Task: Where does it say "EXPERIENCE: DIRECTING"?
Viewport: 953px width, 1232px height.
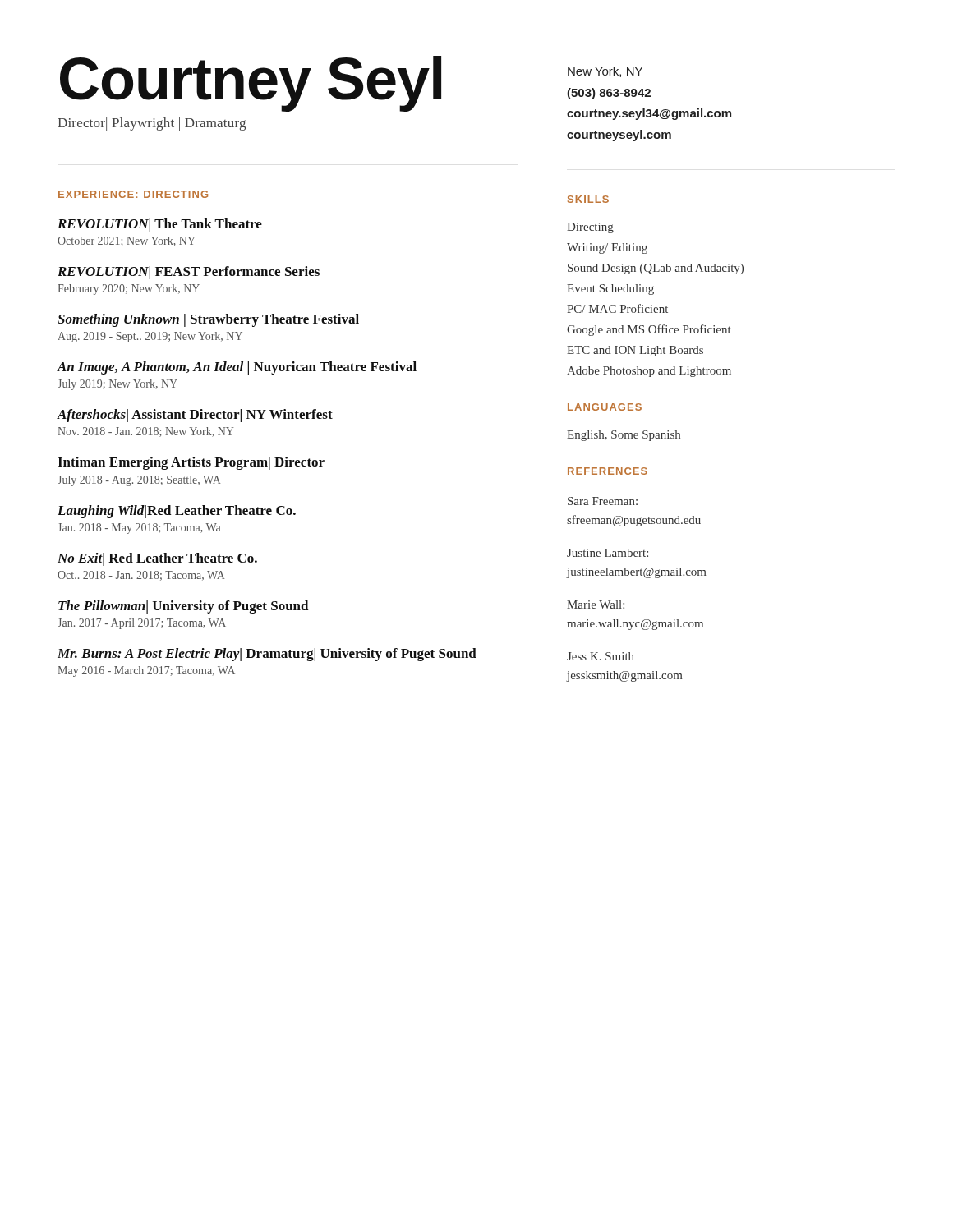Action: (134, 194)
